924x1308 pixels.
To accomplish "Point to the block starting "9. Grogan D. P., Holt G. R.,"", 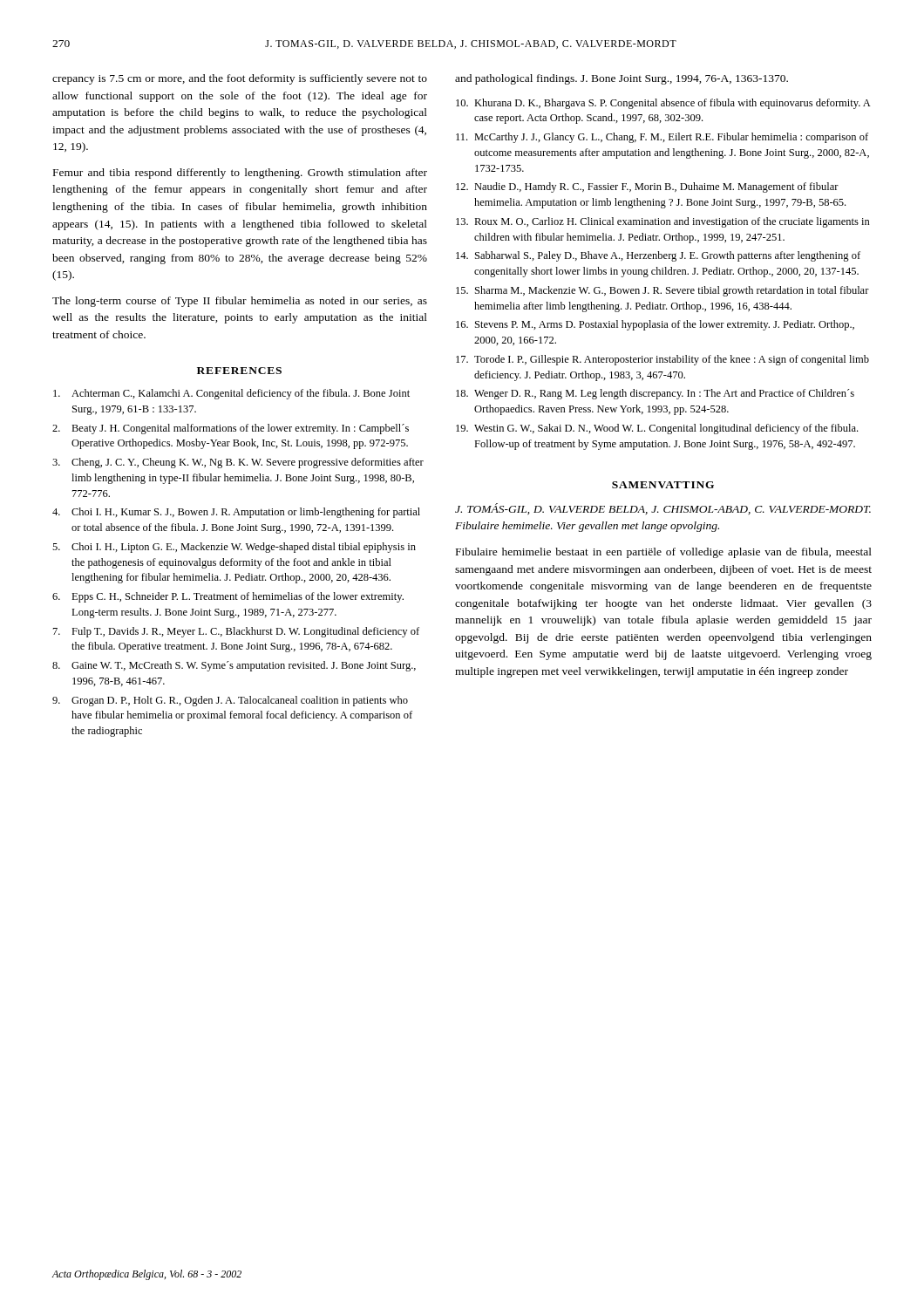I will 240,716.
